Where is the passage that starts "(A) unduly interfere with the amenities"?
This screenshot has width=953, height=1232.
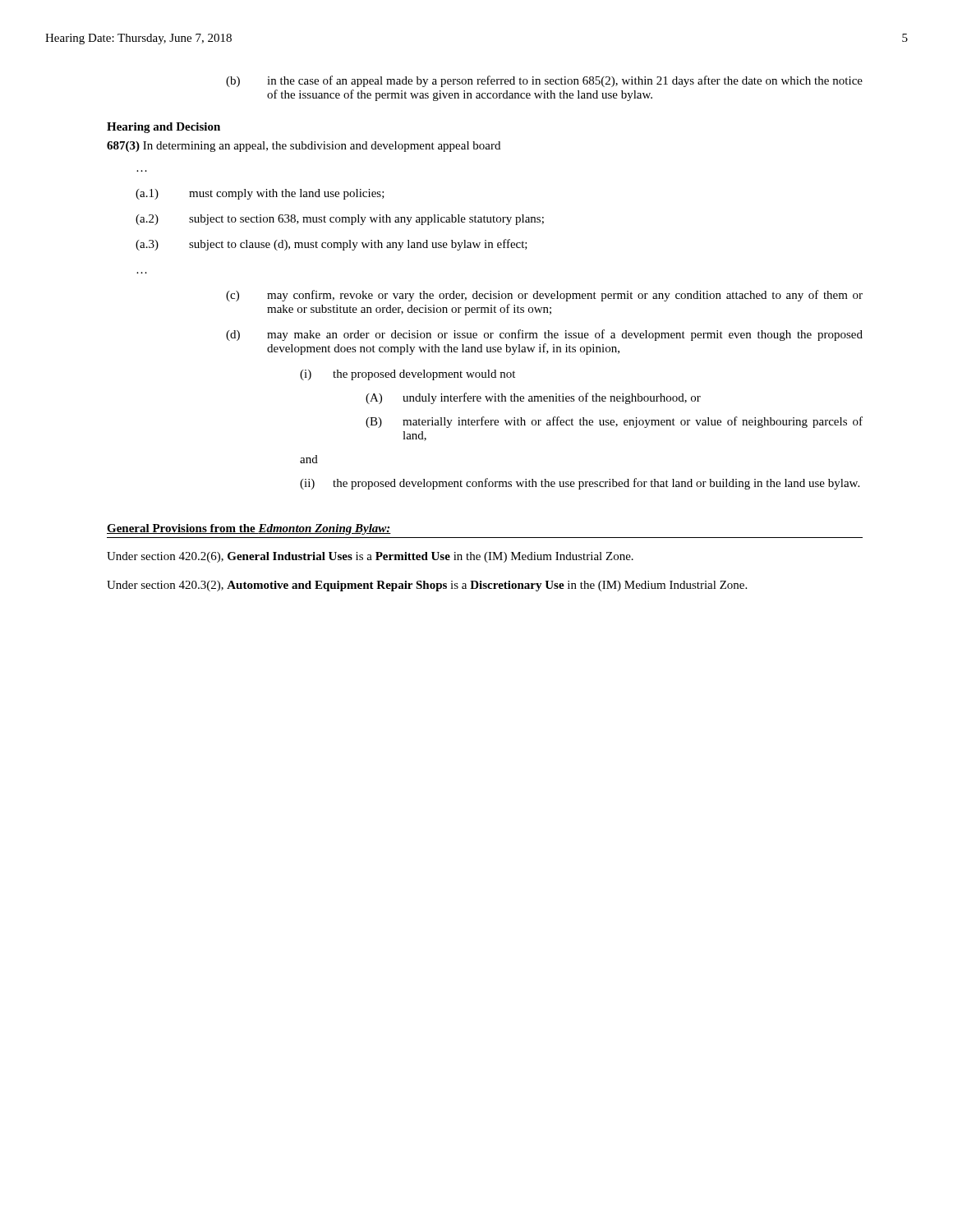click(x=614, y=398)
